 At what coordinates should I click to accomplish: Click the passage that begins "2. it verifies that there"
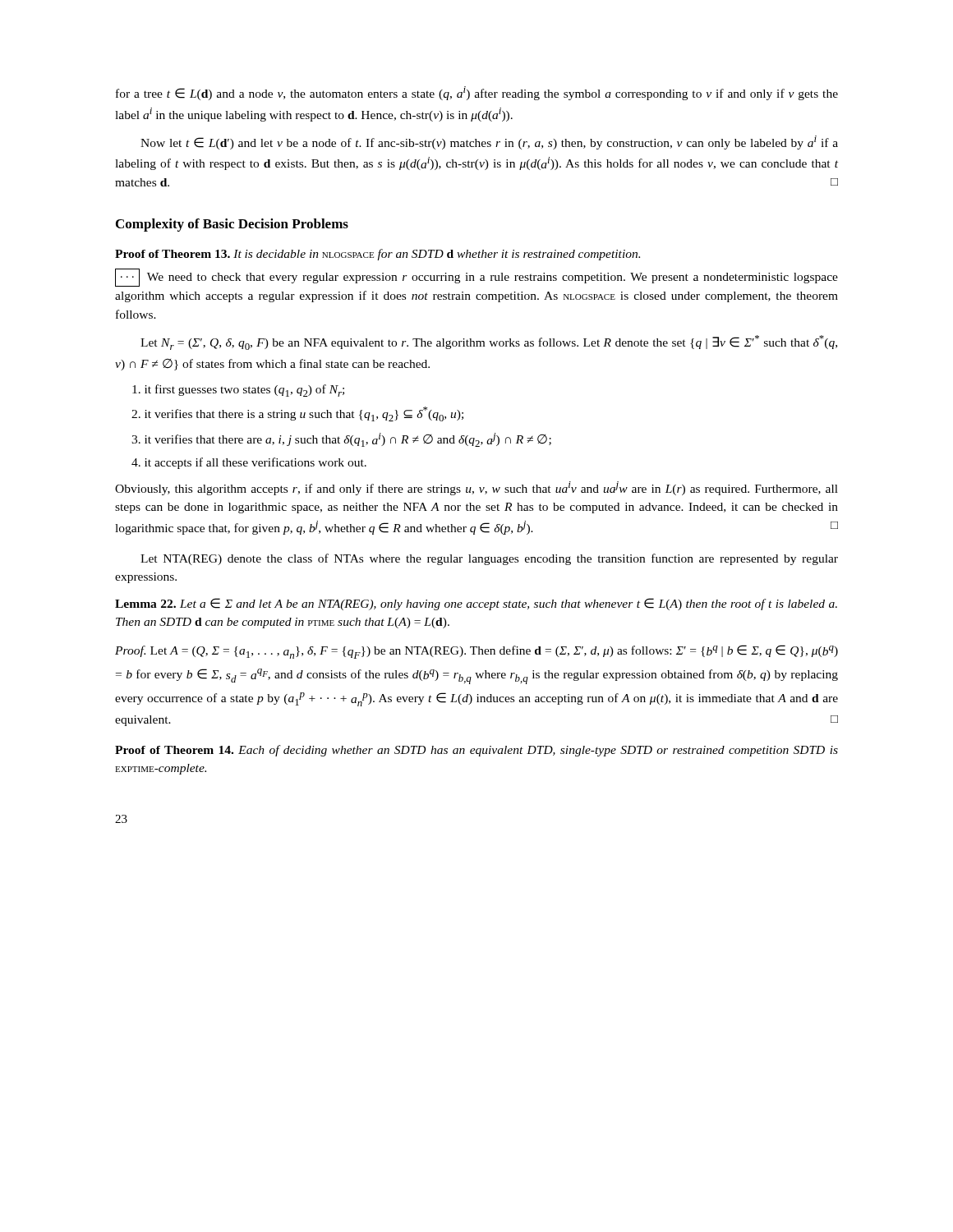tap(297, 414)
